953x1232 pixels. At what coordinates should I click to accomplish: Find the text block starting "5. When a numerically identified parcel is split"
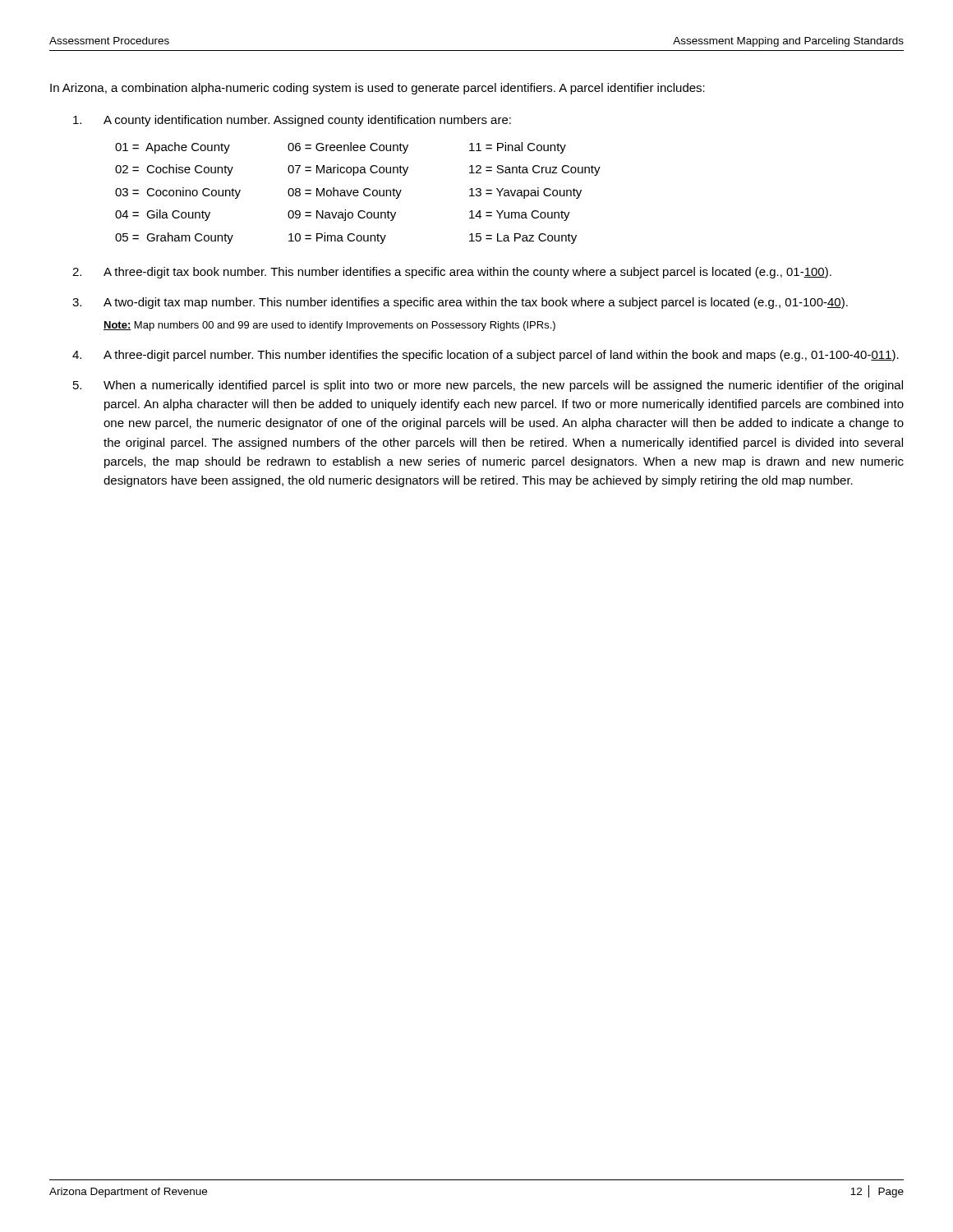476,433
